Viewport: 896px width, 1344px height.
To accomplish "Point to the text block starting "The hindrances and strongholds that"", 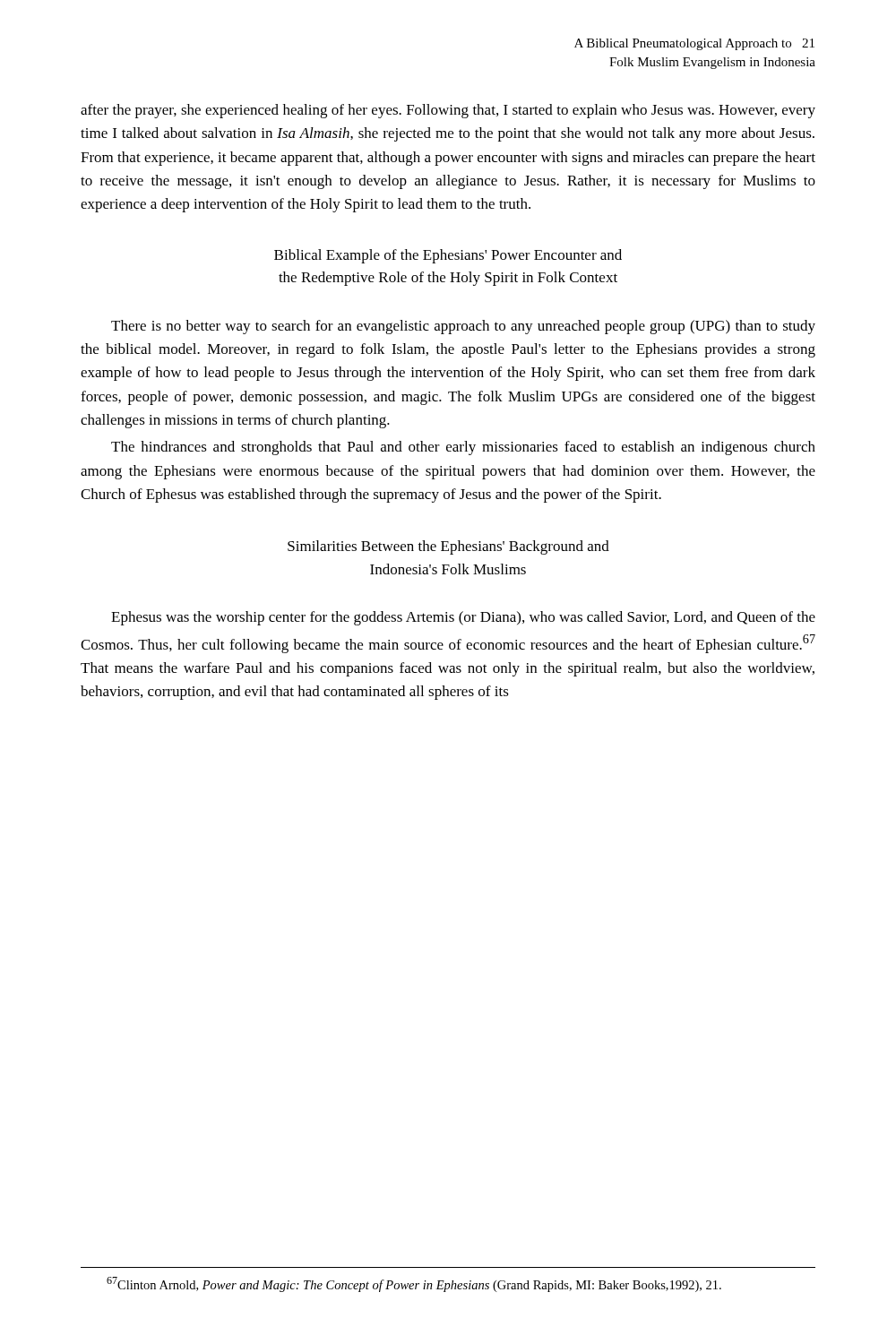I will coord(448,471).
